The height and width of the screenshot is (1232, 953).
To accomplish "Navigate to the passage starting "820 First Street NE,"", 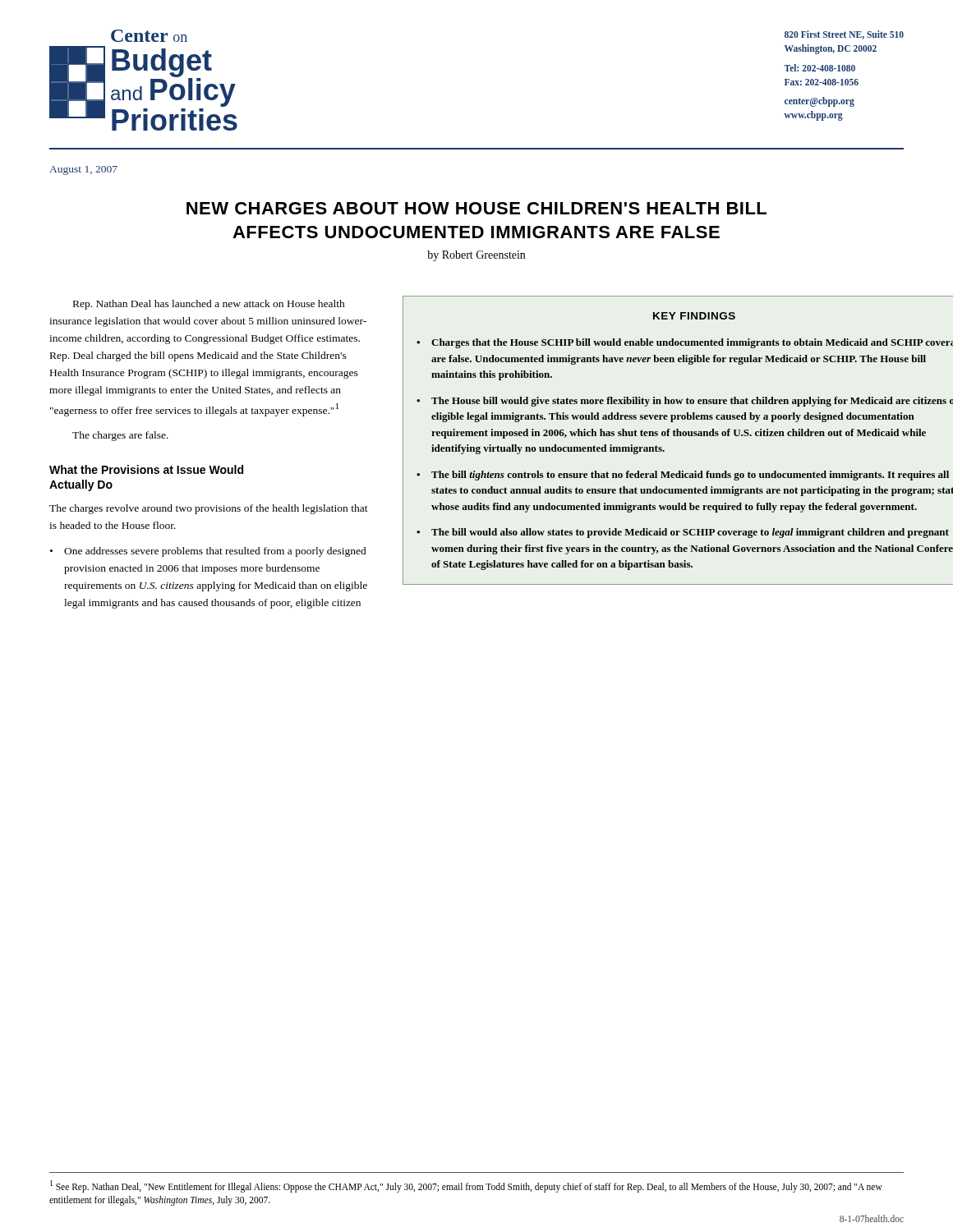I will tap(844, 75).
